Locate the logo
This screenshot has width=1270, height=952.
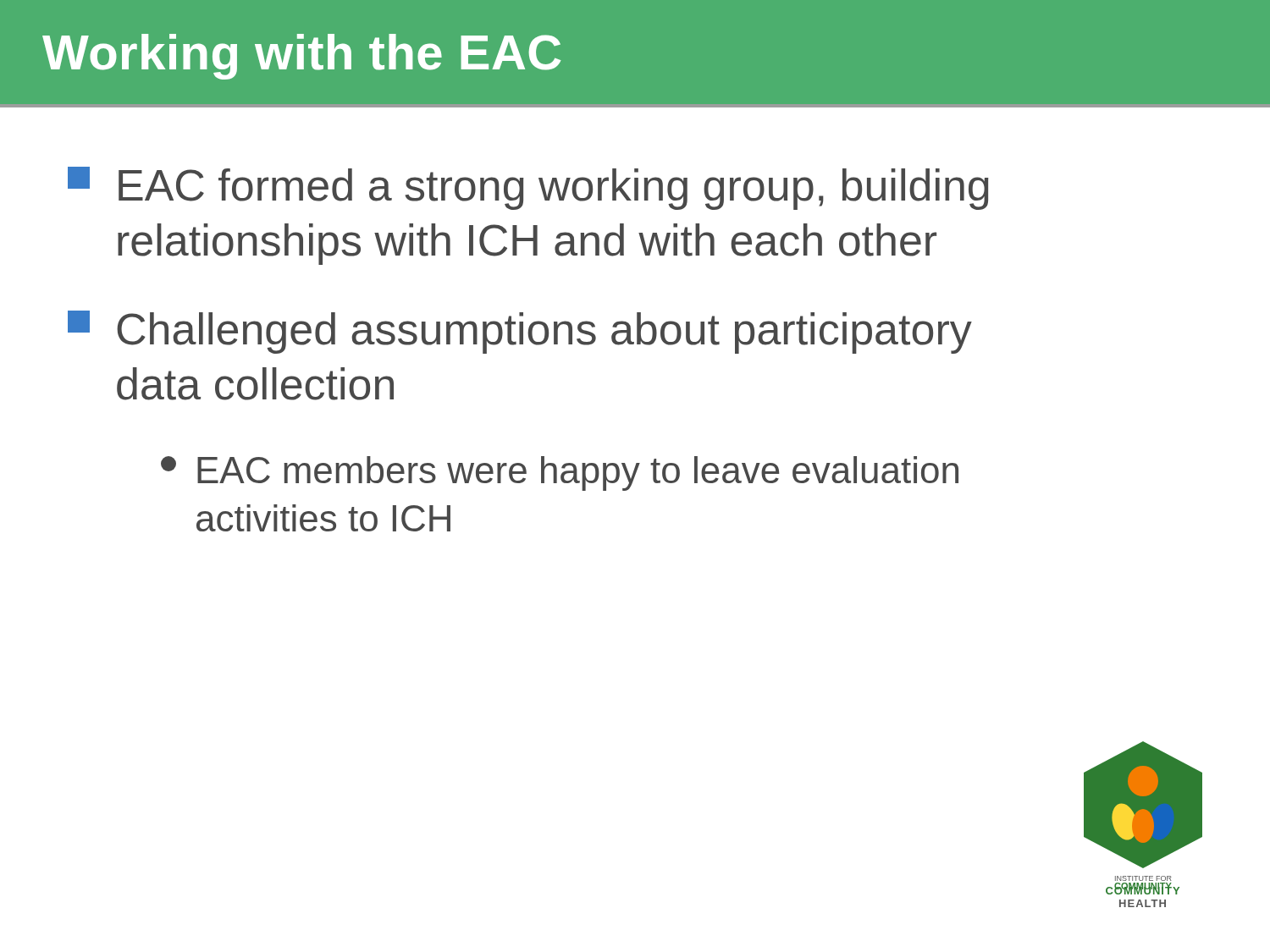pyautogui.click(x=1143, y=823)
